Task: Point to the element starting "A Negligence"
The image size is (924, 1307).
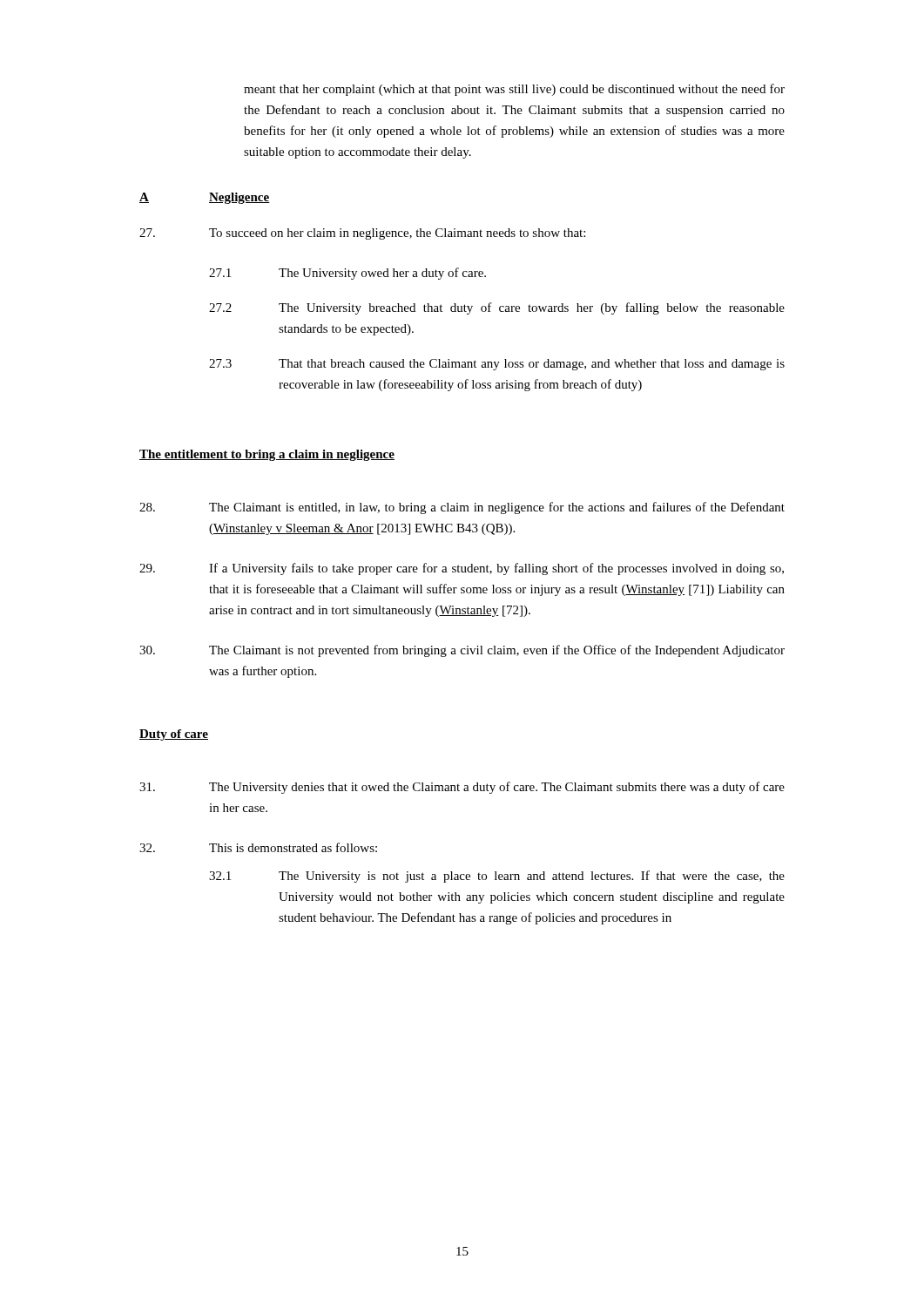Action: coord(204,197)
